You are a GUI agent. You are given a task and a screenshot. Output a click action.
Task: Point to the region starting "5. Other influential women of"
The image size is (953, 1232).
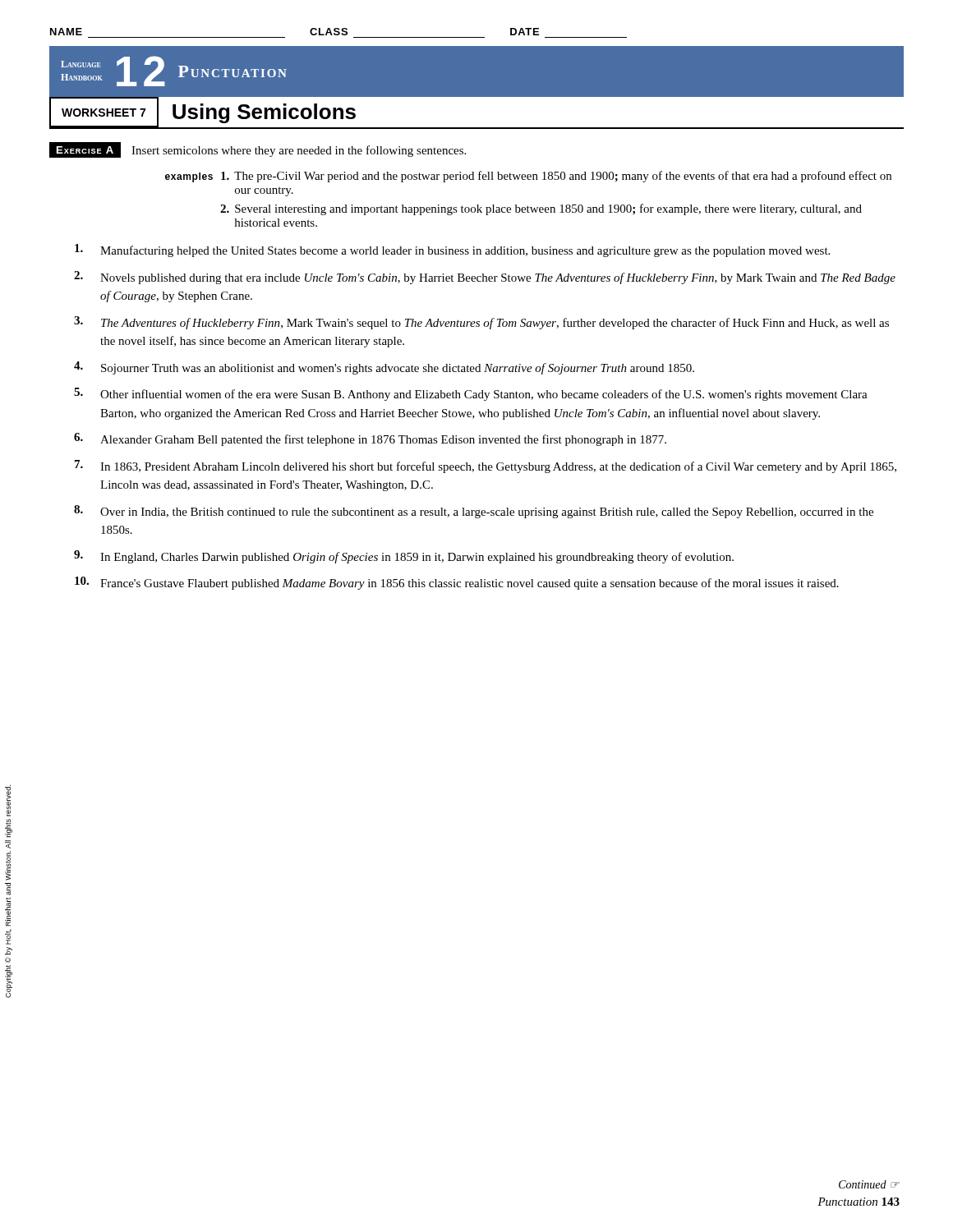point(489,404)
